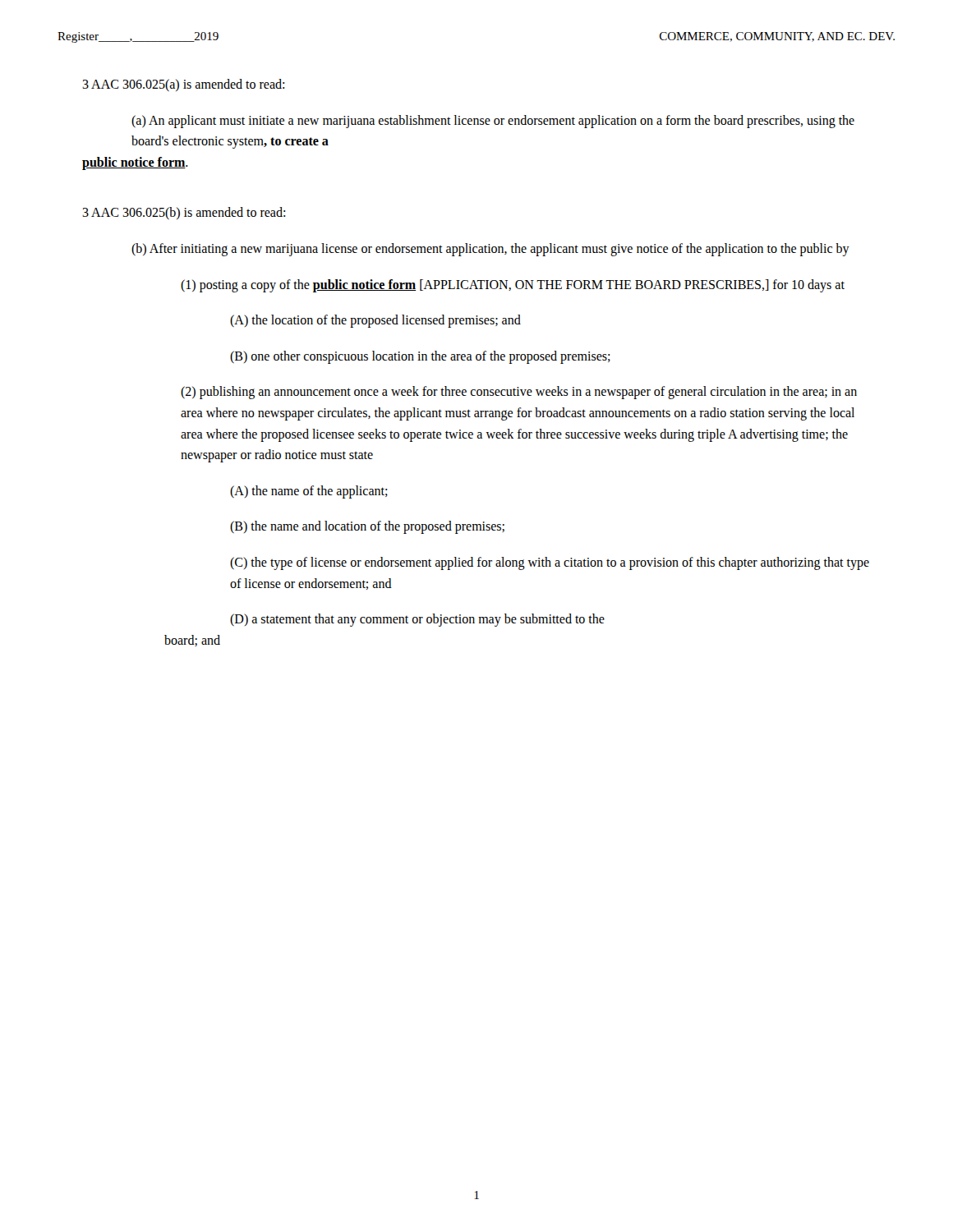Find the text block with the text "3 AAC 306.025(b)"
The height and width of the screenshot is (1232, 953).
click(184, 213)
